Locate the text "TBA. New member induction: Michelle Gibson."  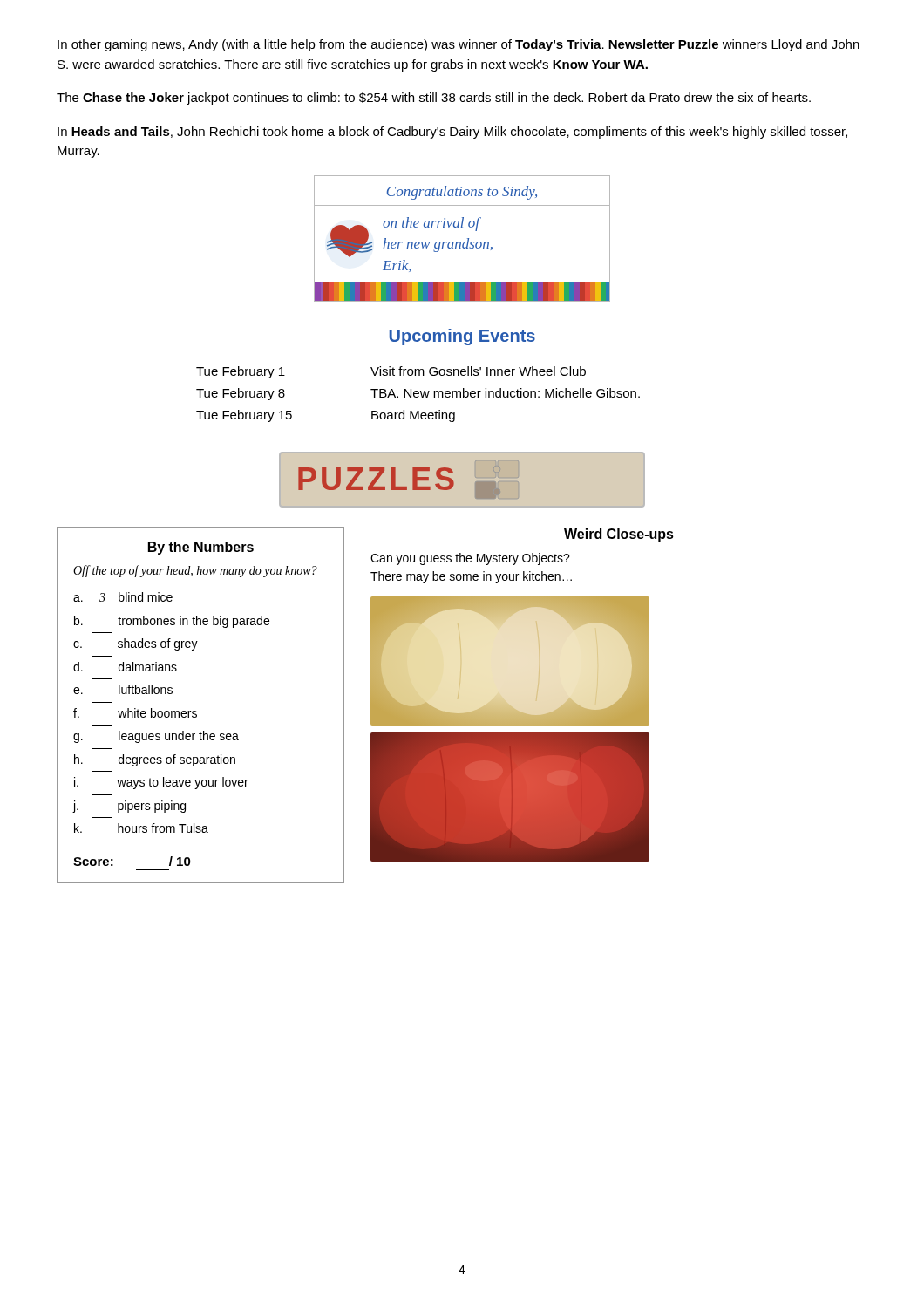tap(506, 393)
